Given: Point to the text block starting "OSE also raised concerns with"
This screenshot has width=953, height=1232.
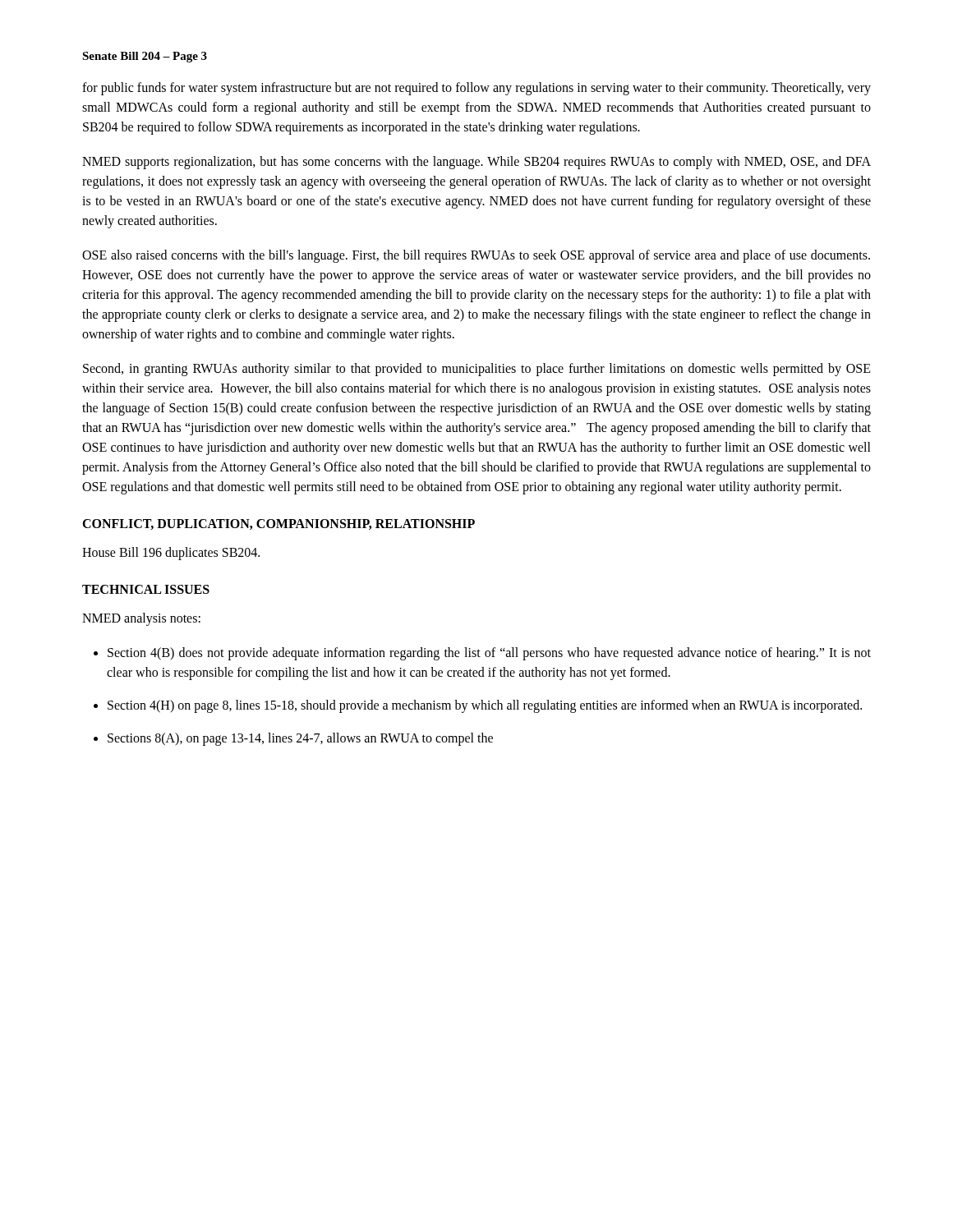Looking at the screenshot, I should pyautogui.click(x=476, y=294).
